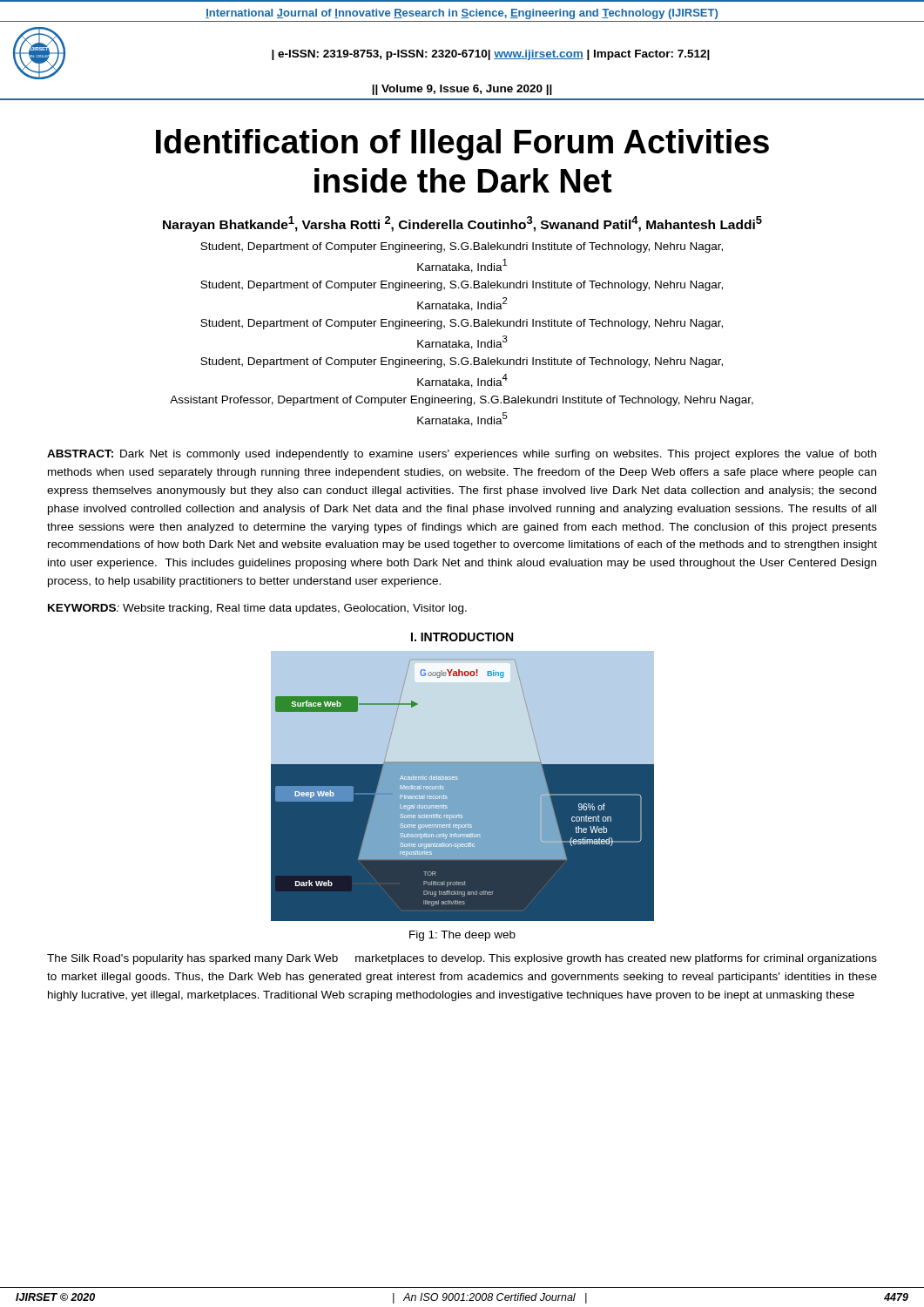
Task: Select the region starting "Assistant Professor, Department of Computer Engineering, S.G.Balekundri Institute"
Action: pos(462,399)
